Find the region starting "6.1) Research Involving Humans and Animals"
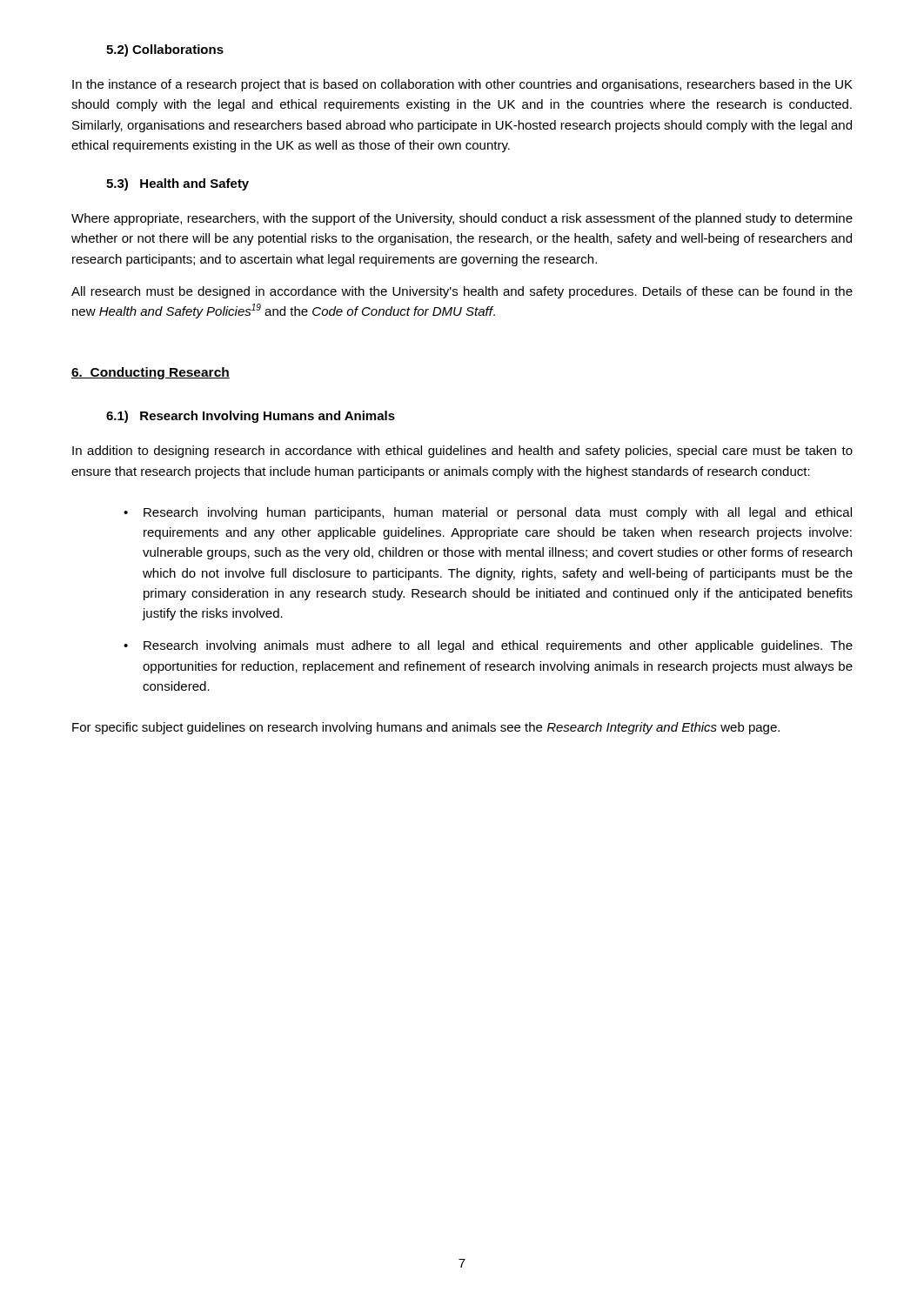The image size is (924, 1305). (251, 416)
